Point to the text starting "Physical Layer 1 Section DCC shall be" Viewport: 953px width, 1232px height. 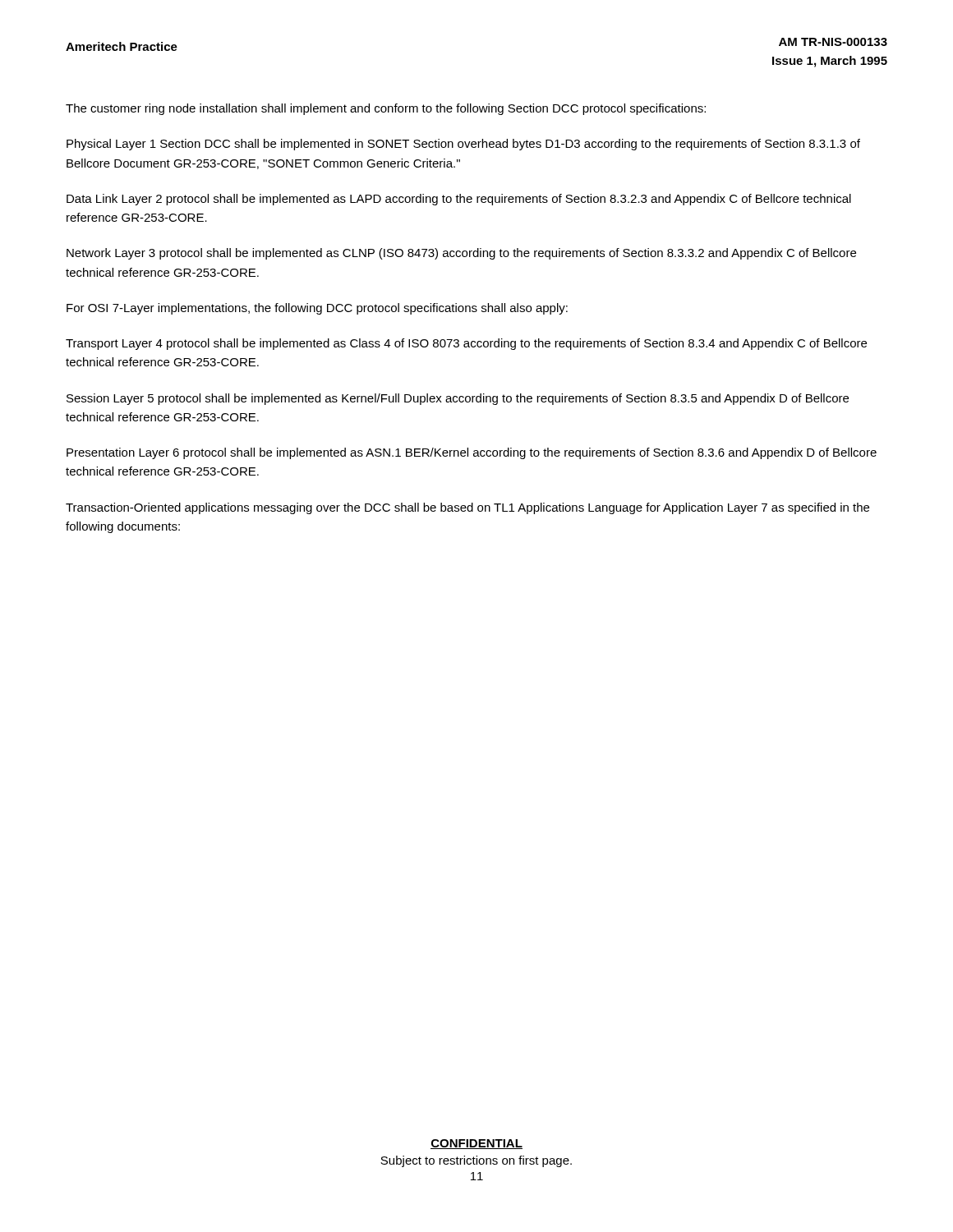point(463,153)
